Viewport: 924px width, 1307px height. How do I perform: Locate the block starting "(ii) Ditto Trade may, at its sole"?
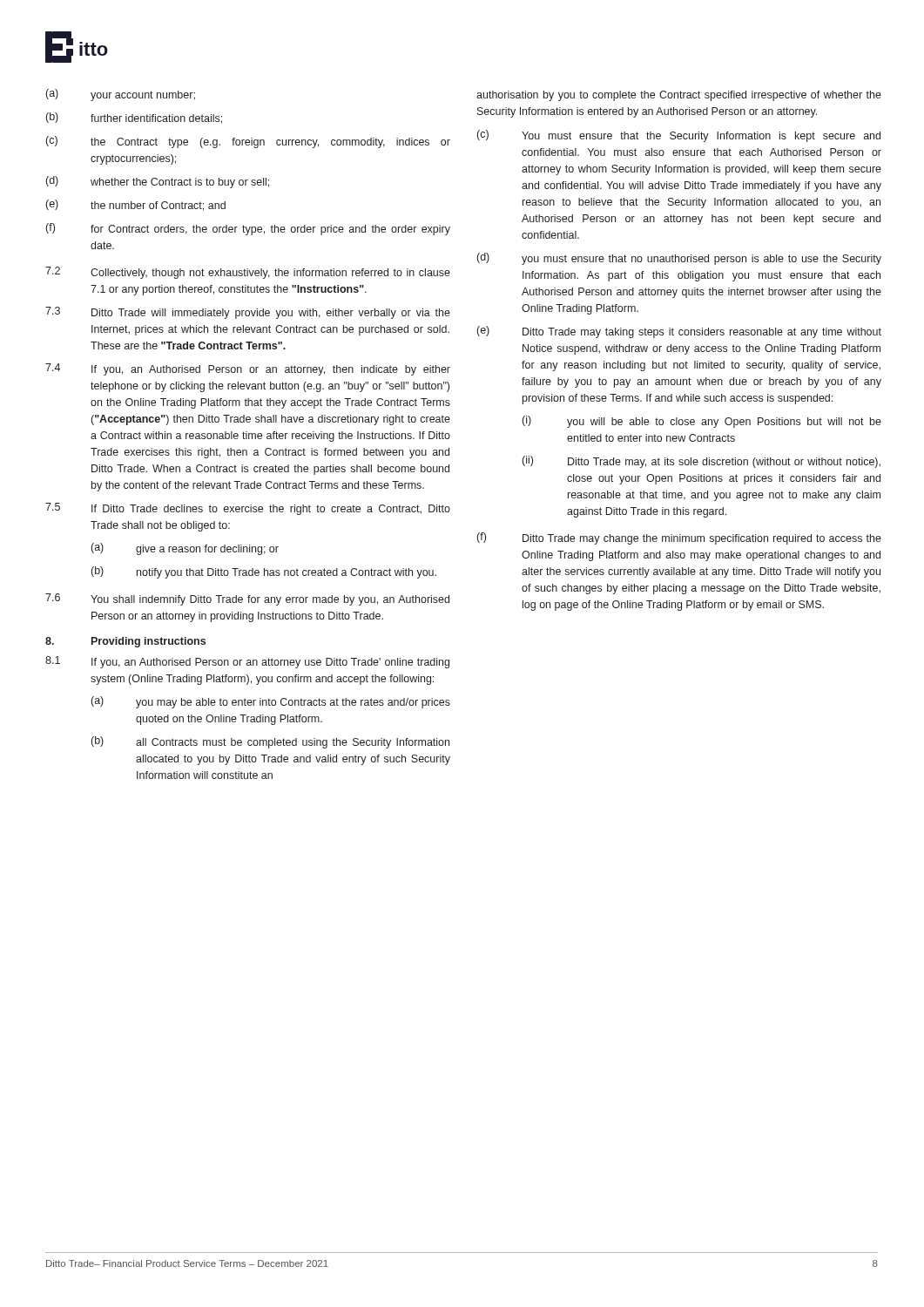[x=702, y=487]
